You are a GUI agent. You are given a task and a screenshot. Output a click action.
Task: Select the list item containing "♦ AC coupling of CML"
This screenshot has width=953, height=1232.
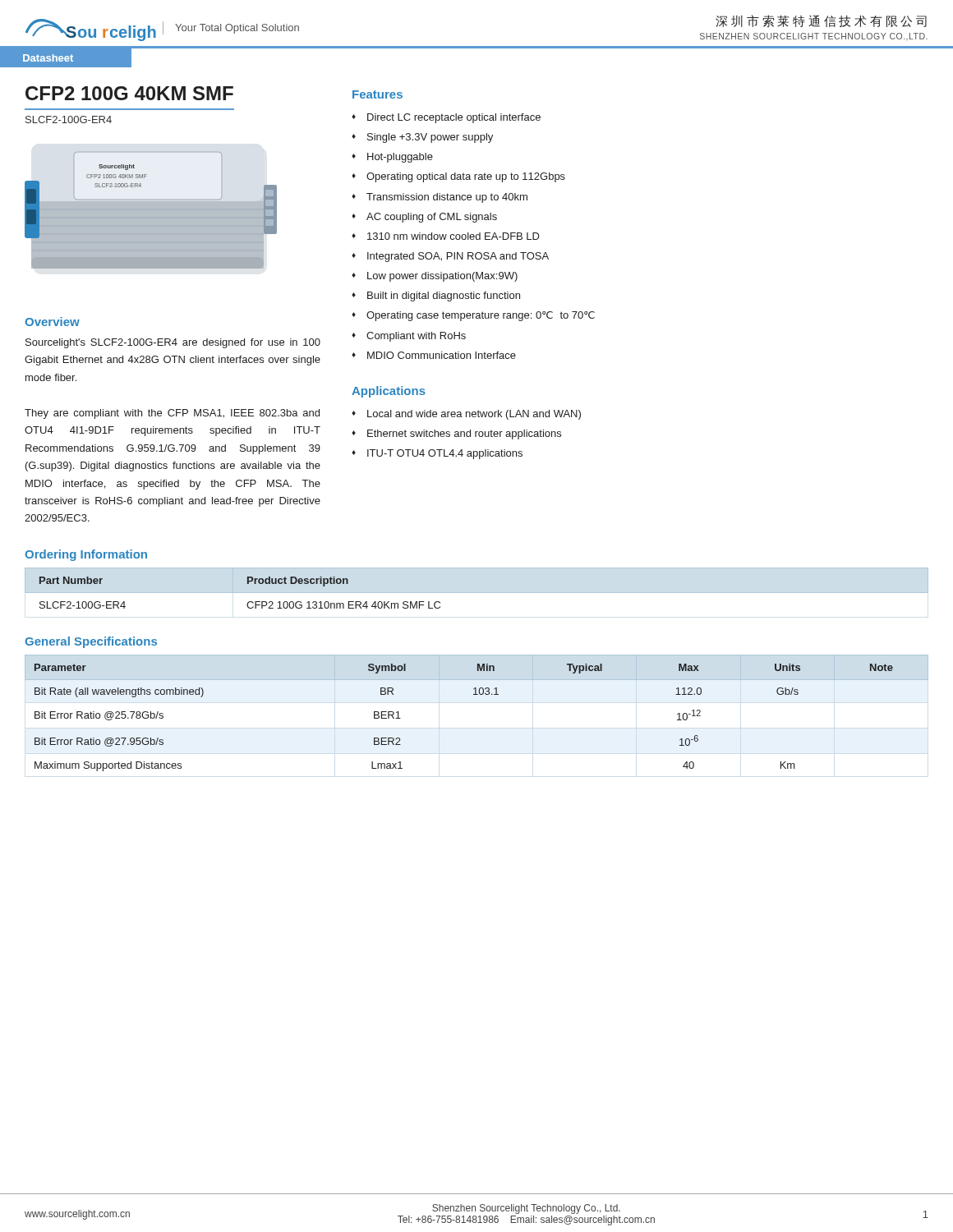point(424,216)
